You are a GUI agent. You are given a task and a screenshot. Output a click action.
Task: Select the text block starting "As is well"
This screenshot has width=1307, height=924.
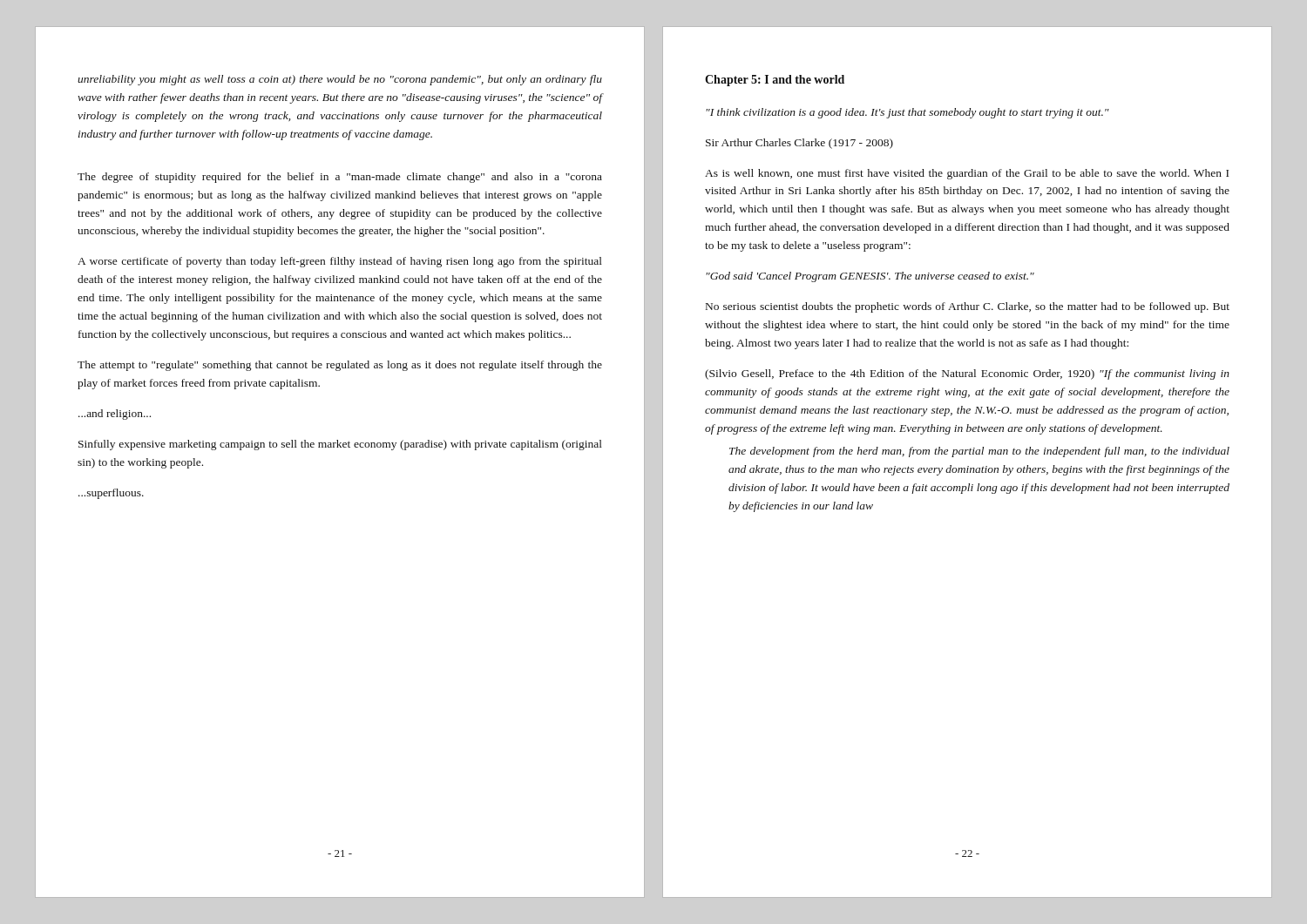tap(967, 210)
